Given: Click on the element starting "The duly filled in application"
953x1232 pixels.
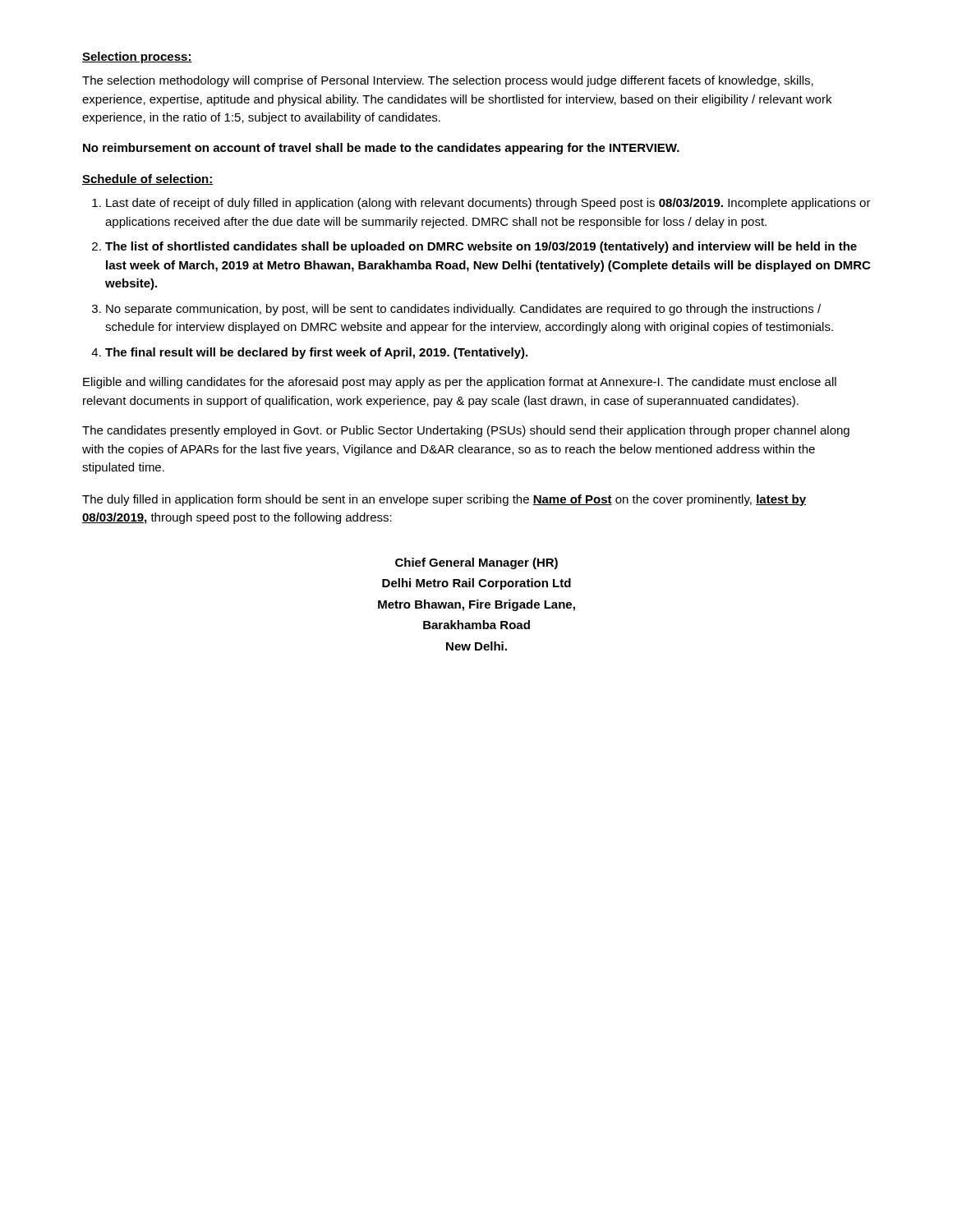Looking at the screenshot, I should tap(444, 508).
